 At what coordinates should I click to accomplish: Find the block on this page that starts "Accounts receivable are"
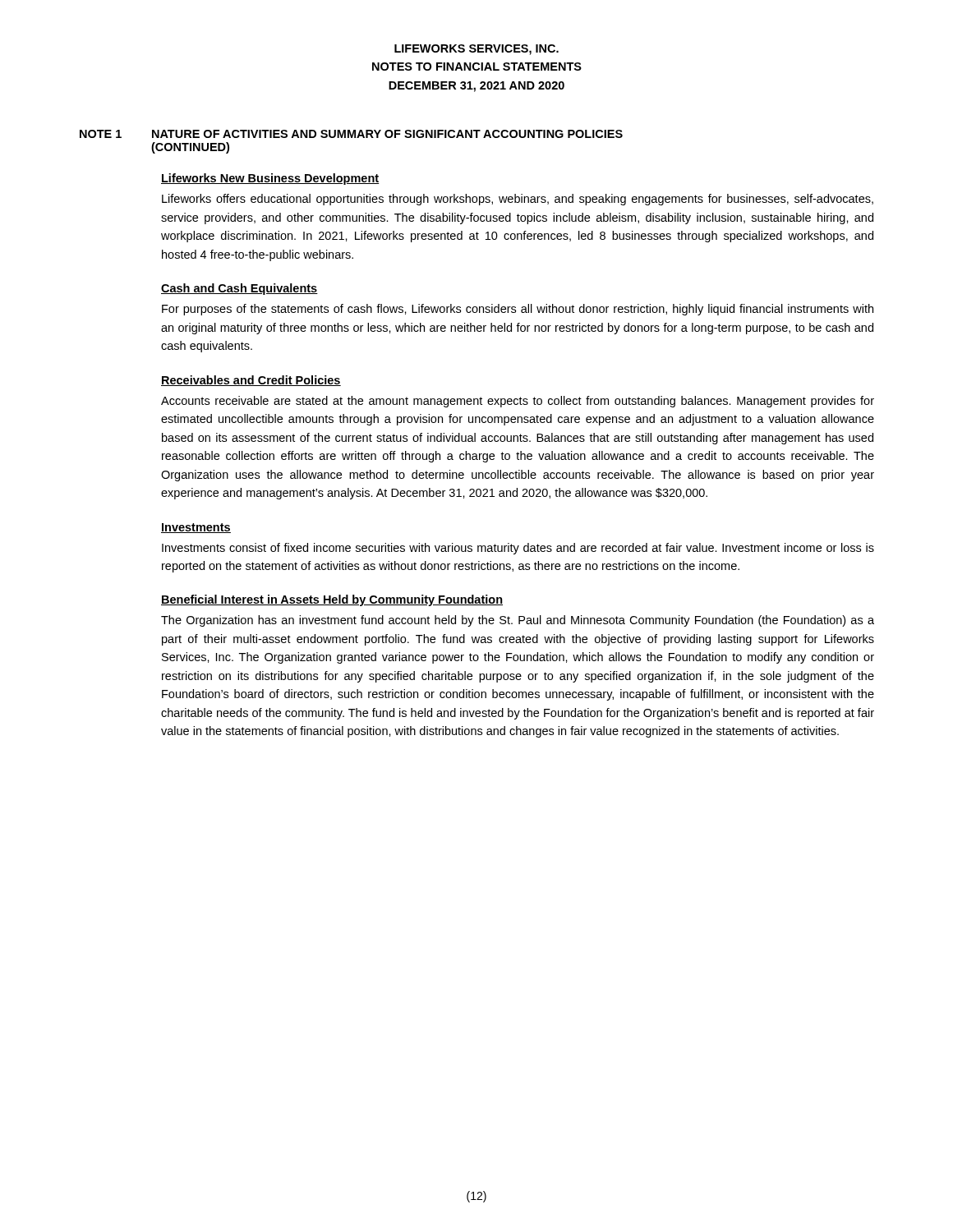pos(518,447)
